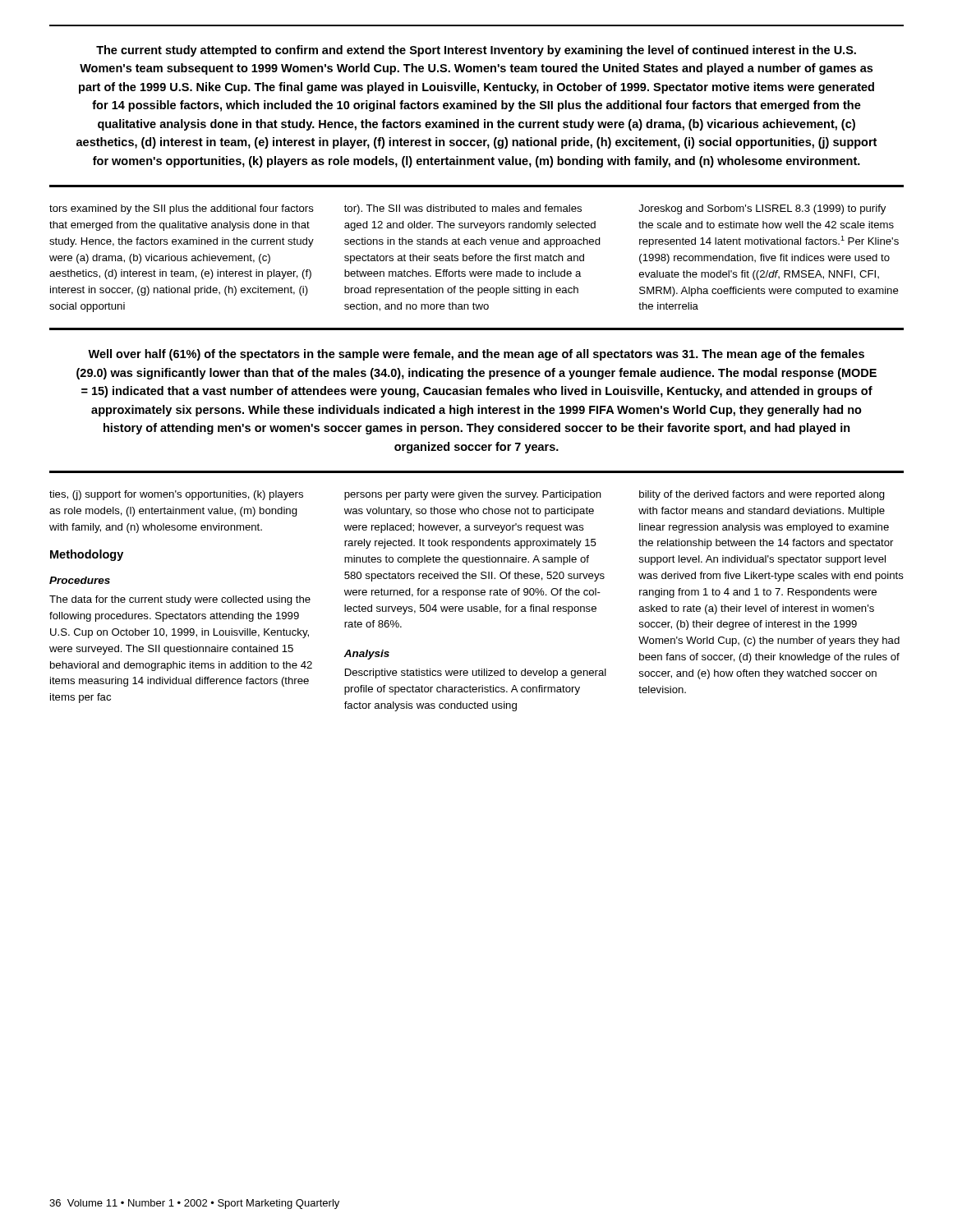Find the text block with the text "tor). The SII was distributed"

[472, 257]
